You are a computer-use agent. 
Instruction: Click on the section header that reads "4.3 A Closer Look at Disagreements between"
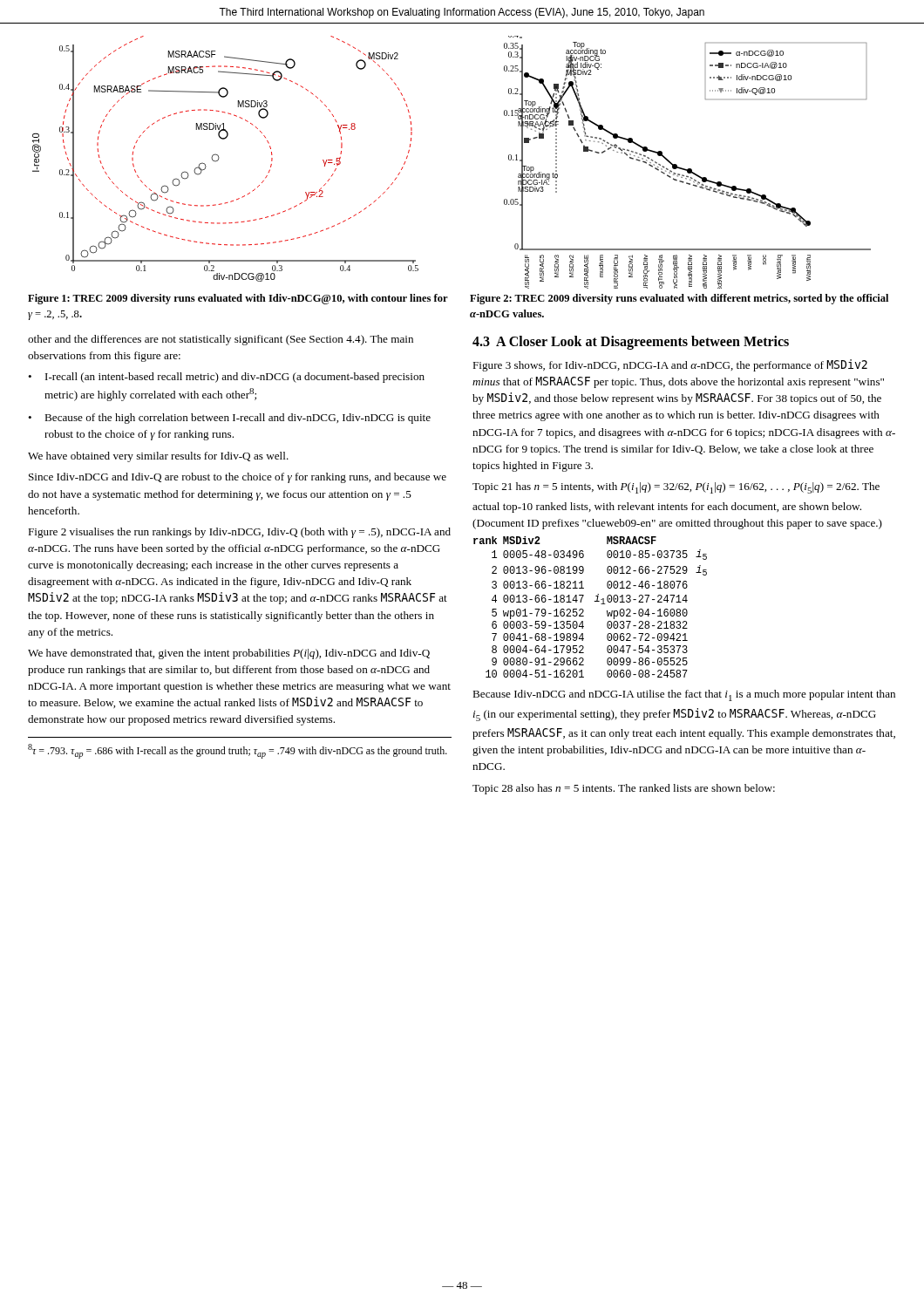pyautogui.click(x=631, y=341)
